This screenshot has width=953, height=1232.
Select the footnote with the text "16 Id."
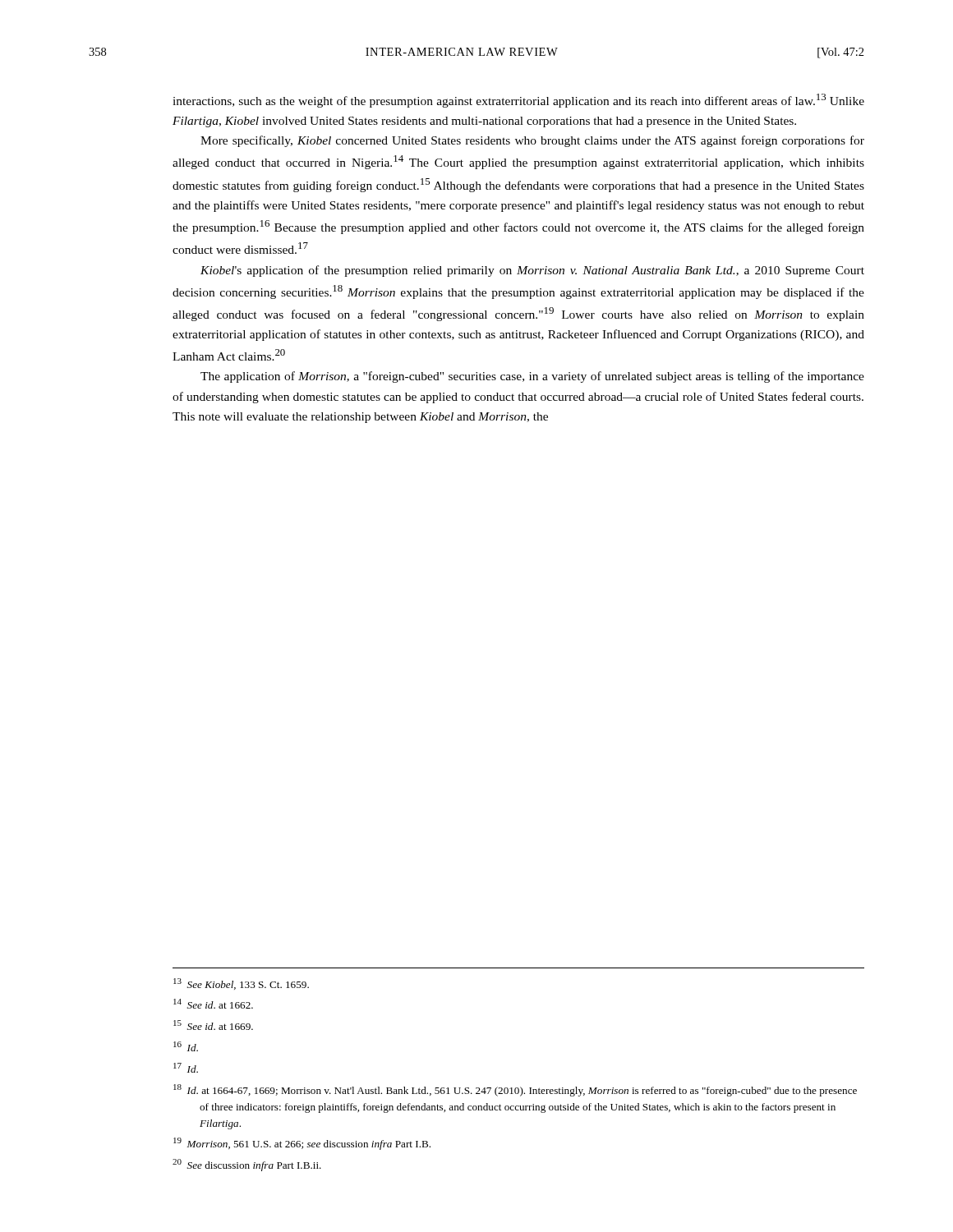coord(186,1046)
